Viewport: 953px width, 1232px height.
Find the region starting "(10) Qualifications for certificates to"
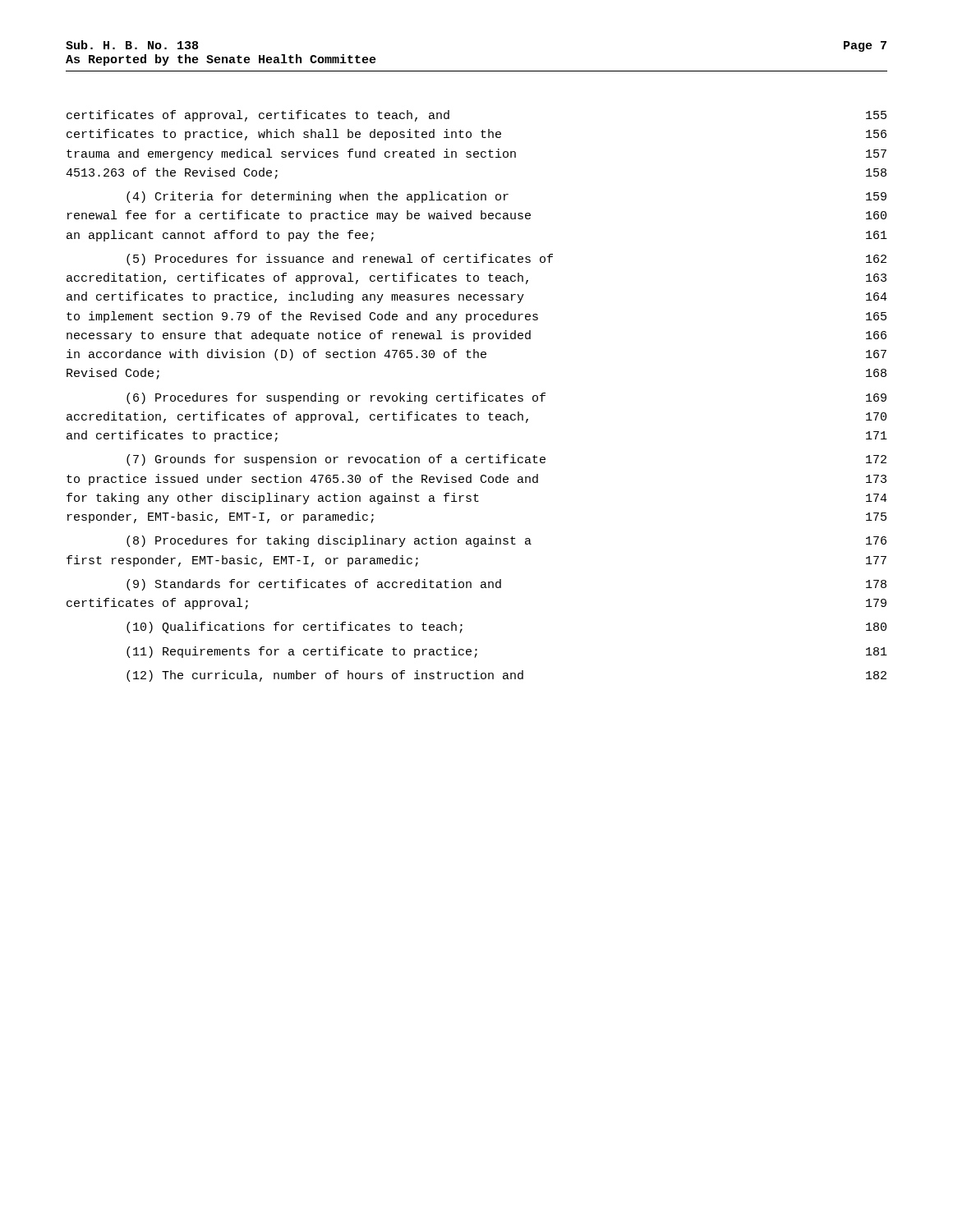click(290, 627)
